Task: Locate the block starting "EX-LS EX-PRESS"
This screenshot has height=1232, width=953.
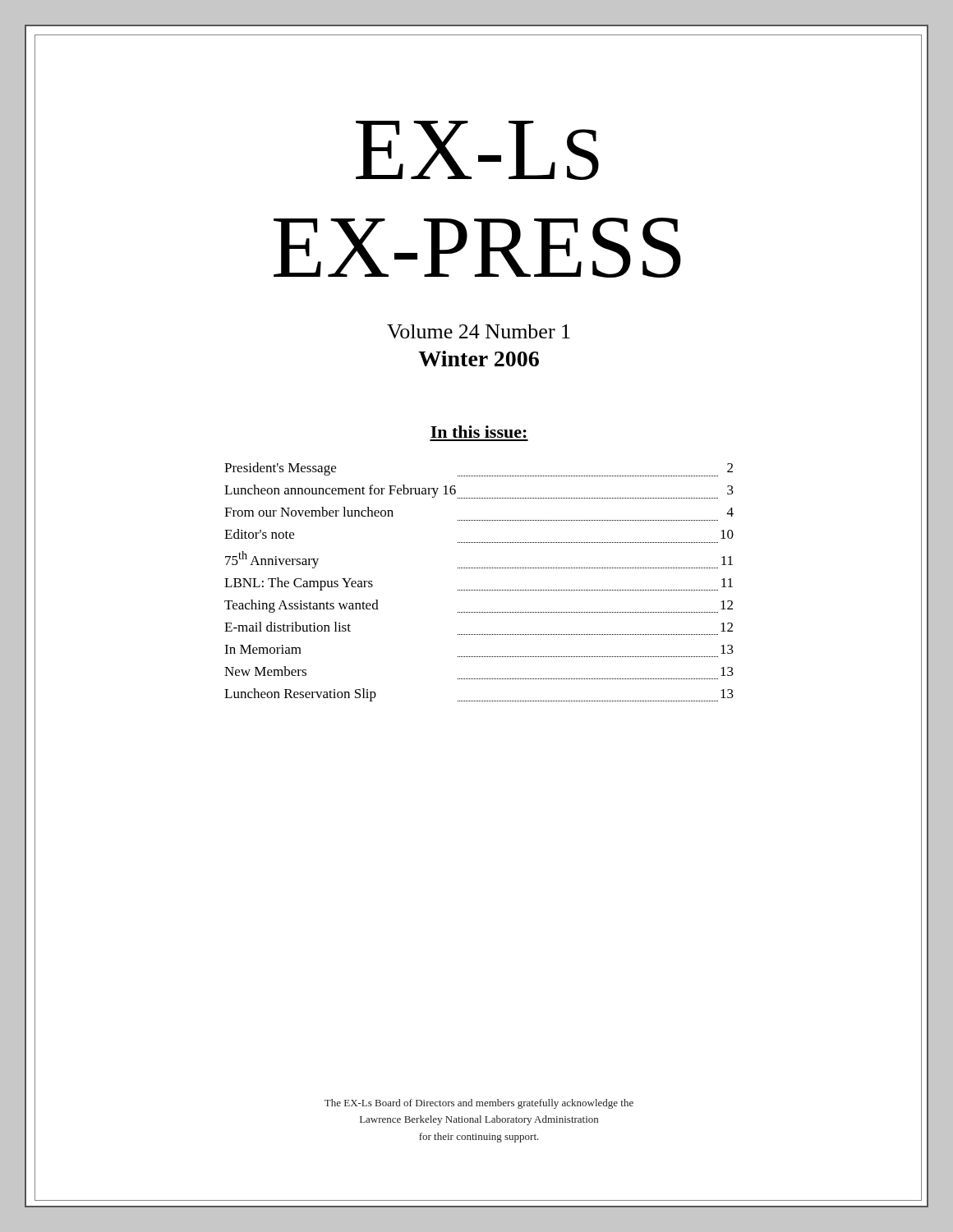Action: (479, 199)
